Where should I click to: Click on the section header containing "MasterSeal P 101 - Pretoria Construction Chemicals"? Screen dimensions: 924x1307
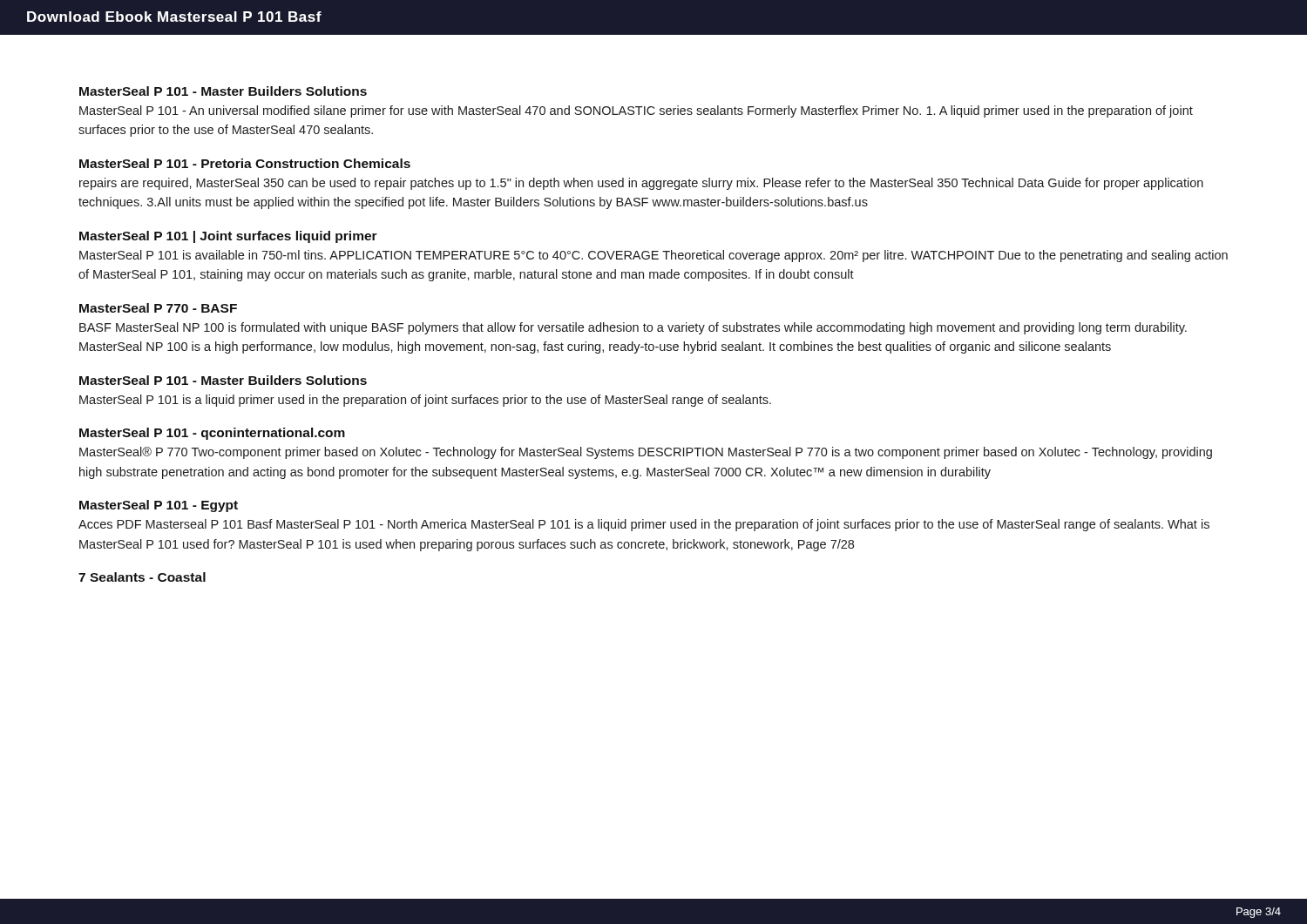[245, 163]
